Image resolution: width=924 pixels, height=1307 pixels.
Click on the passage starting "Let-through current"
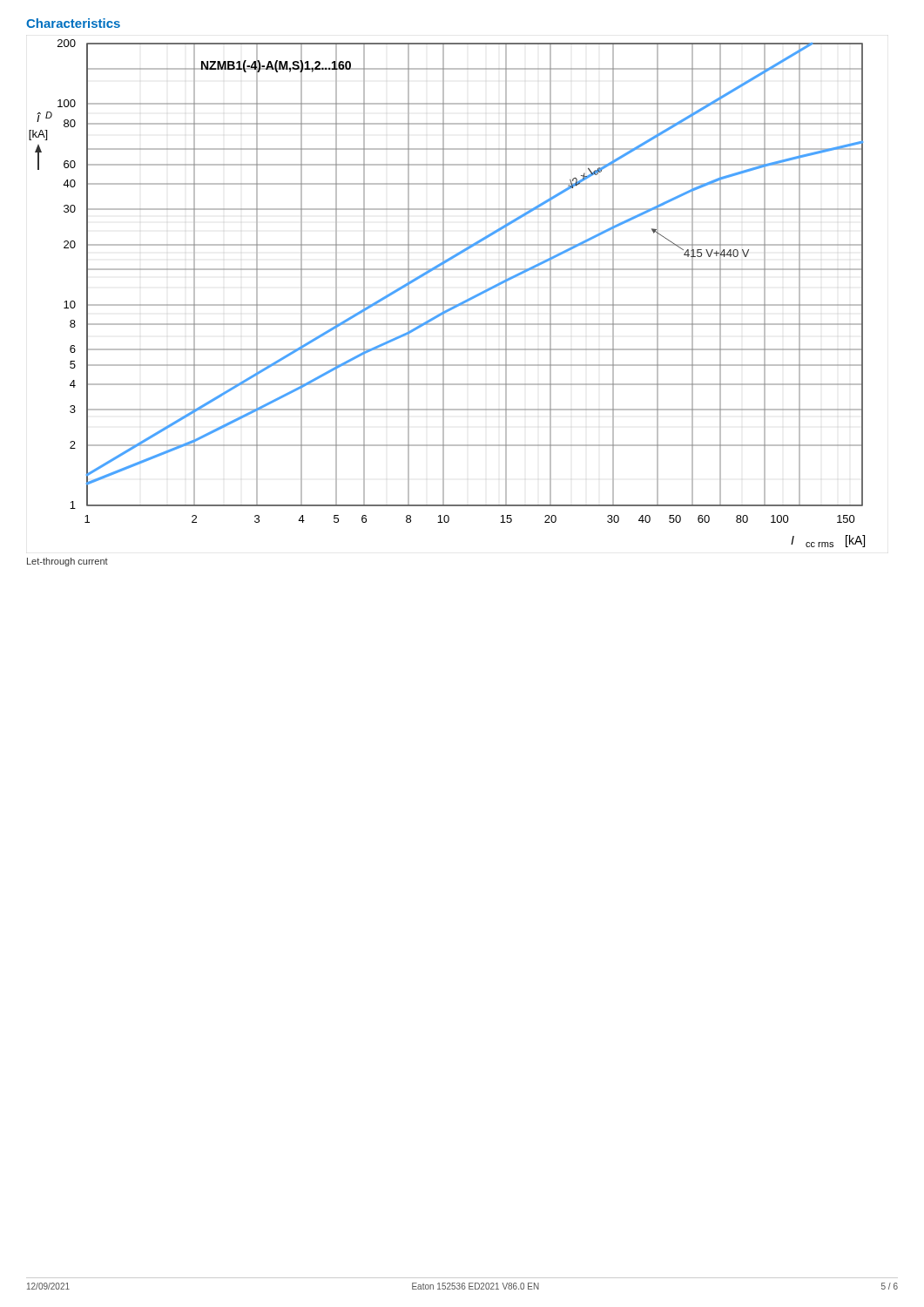pyautogui.click(x=67, y=561)
